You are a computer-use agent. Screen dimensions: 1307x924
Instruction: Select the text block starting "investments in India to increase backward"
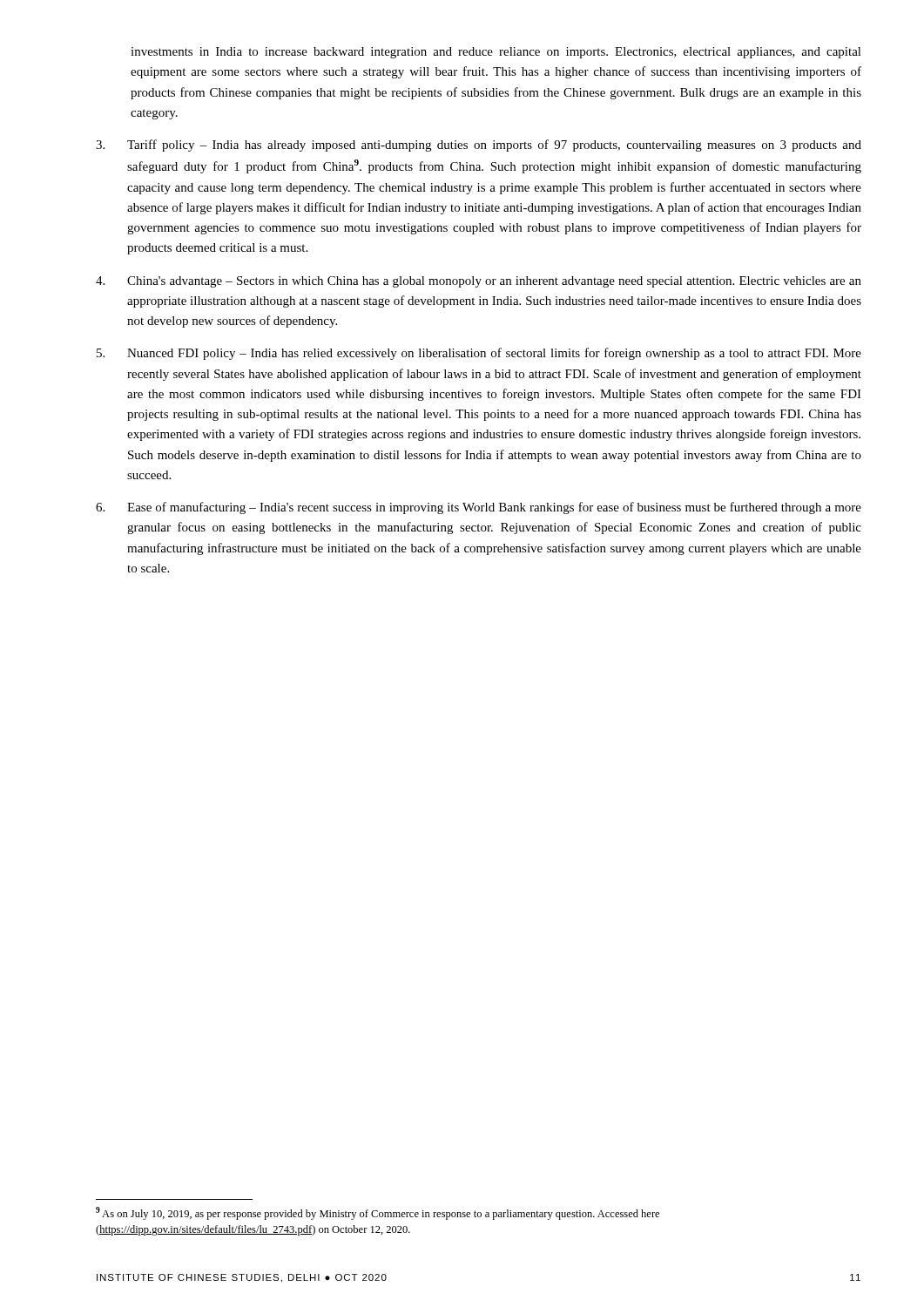click(x=496, y=82)
